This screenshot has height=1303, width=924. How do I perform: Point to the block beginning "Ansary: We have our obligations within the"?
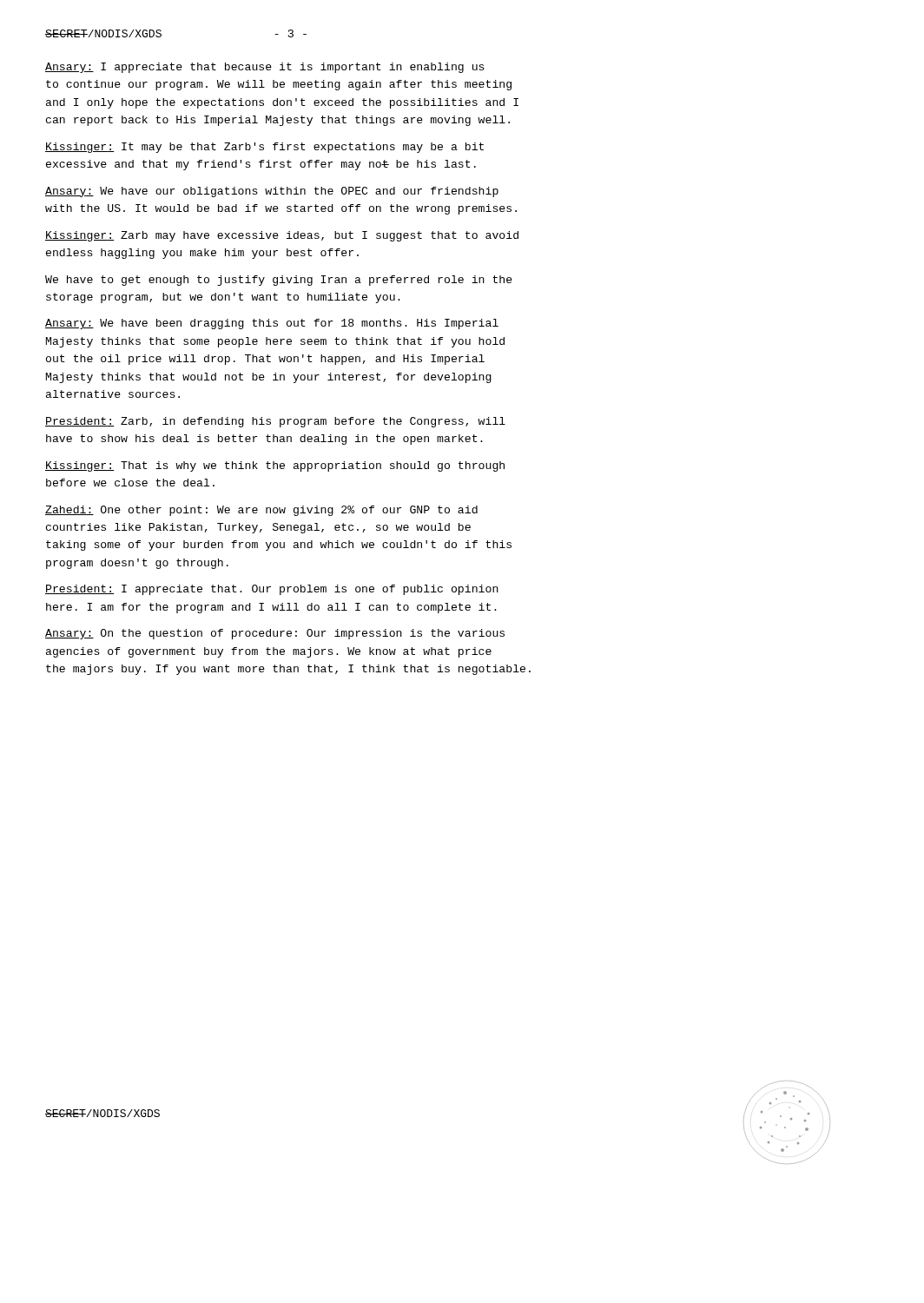pyautogui.click(x=282, y=200)
